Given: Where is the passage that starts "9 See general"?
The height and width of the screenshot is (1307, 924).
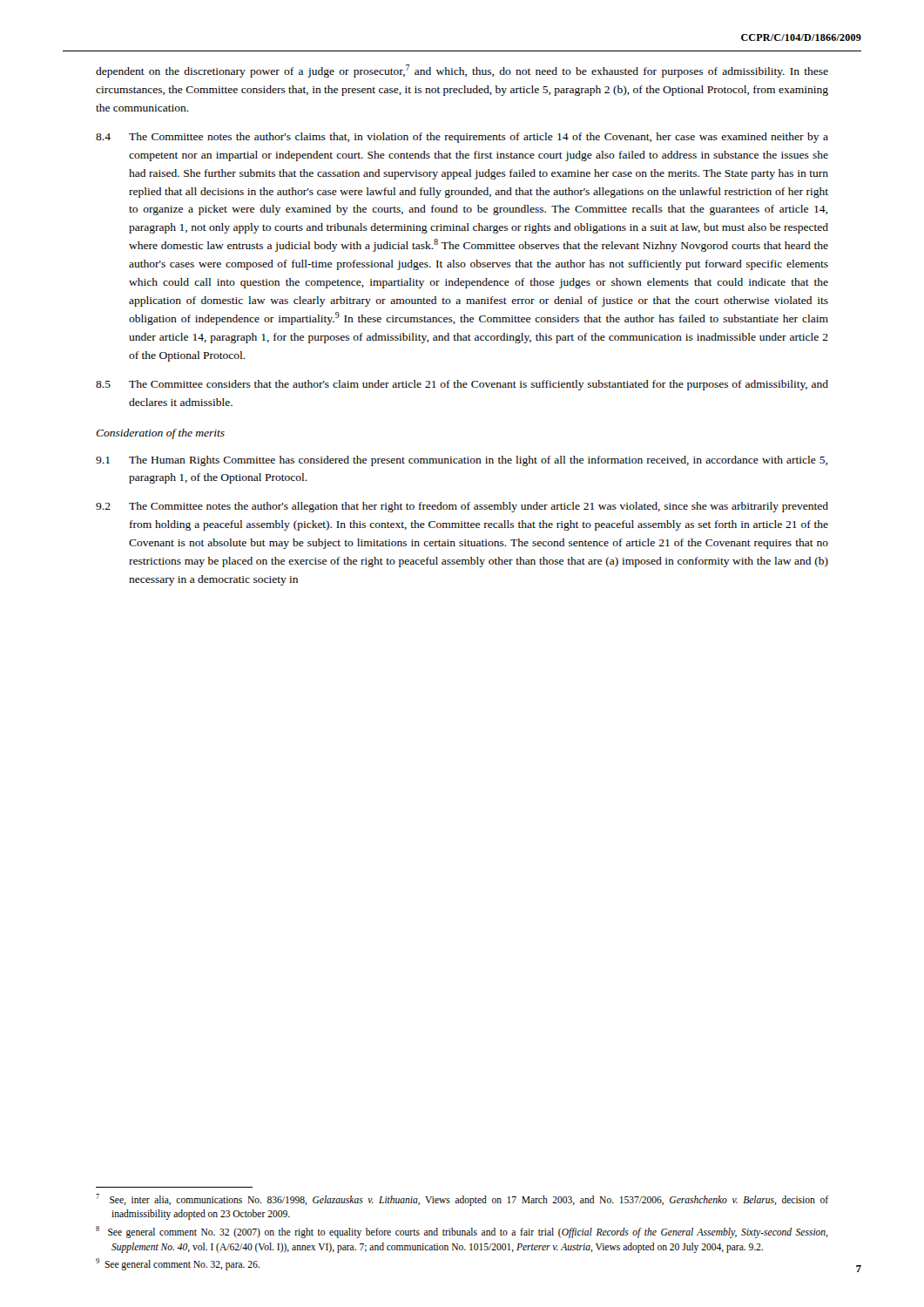Looking at the screenshot, I should tap(178, 1264).
